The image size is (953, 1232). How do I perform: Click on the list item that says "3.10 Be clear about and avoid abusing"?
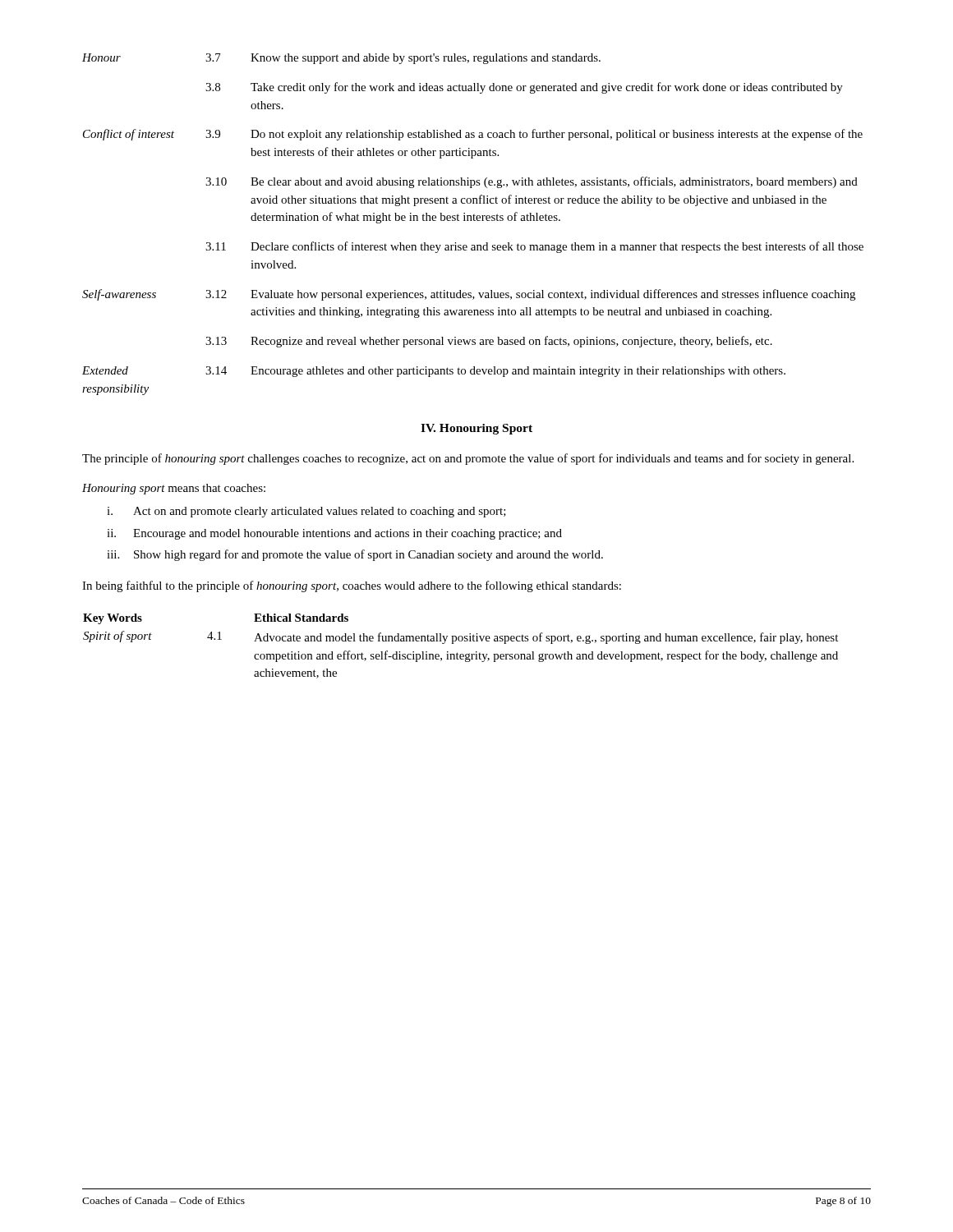476,200
